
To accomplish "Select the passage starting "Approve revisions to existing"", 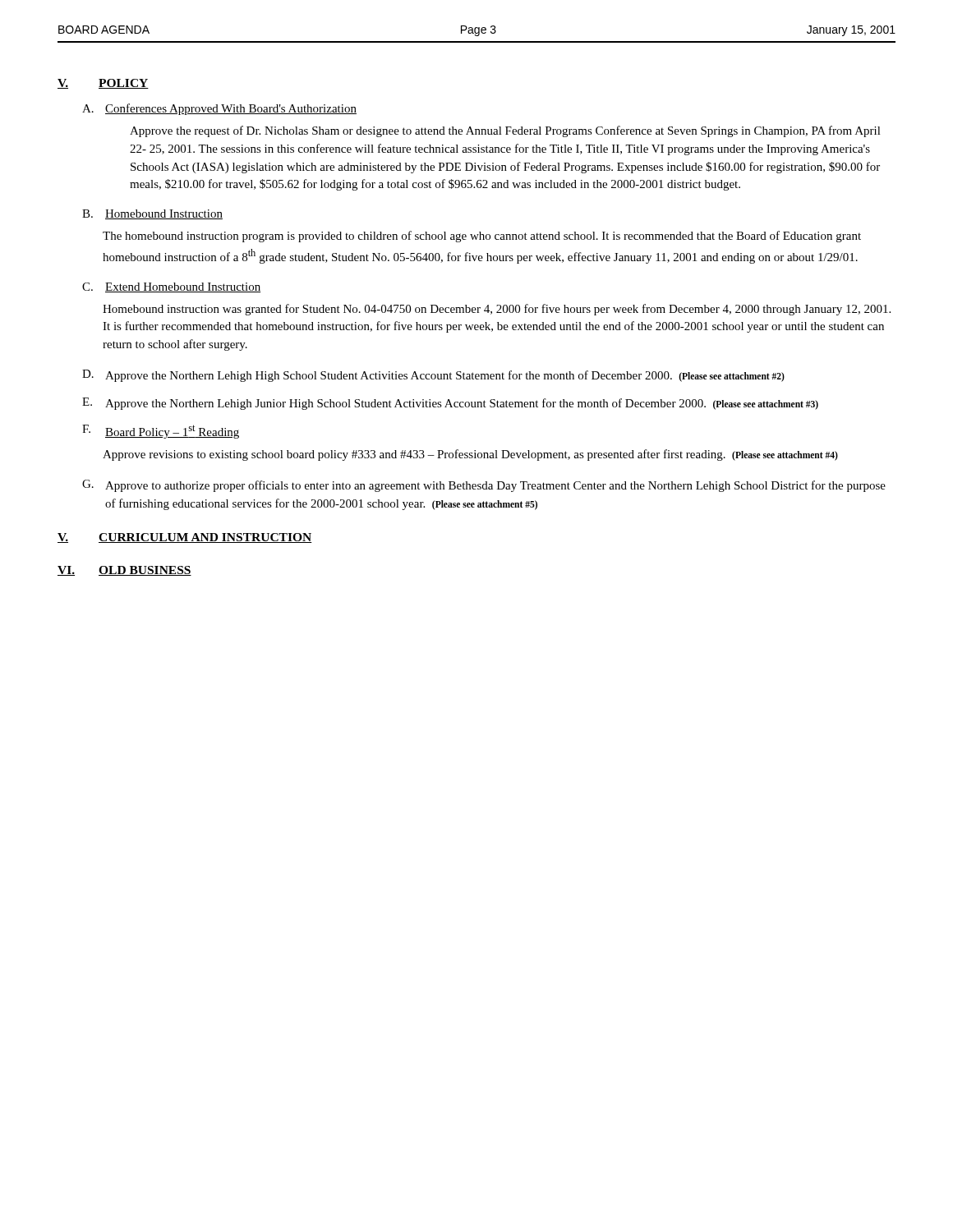I will [x=470, y=454].
